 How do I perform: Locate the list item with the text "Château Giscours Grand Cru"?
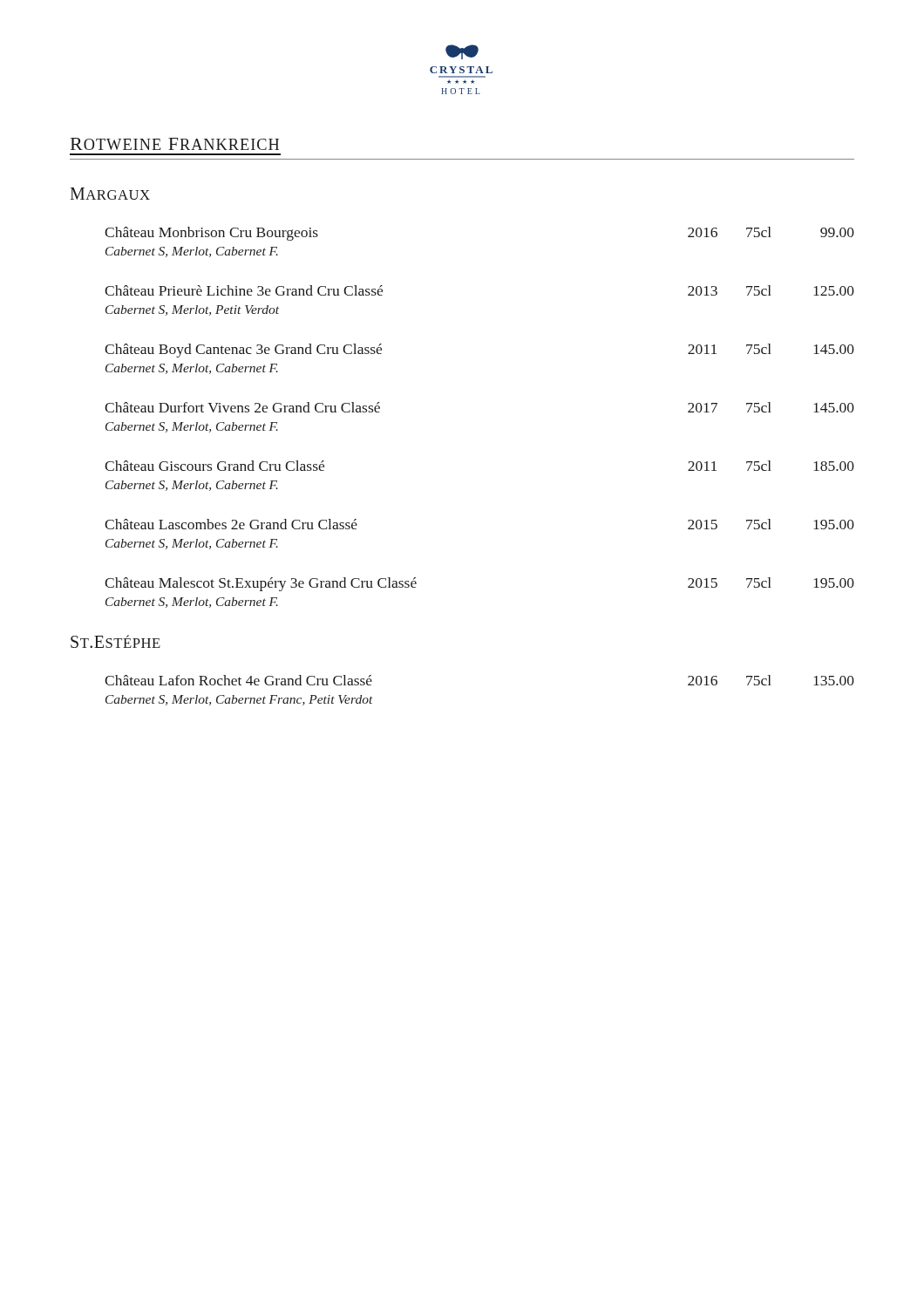[224, 467]
